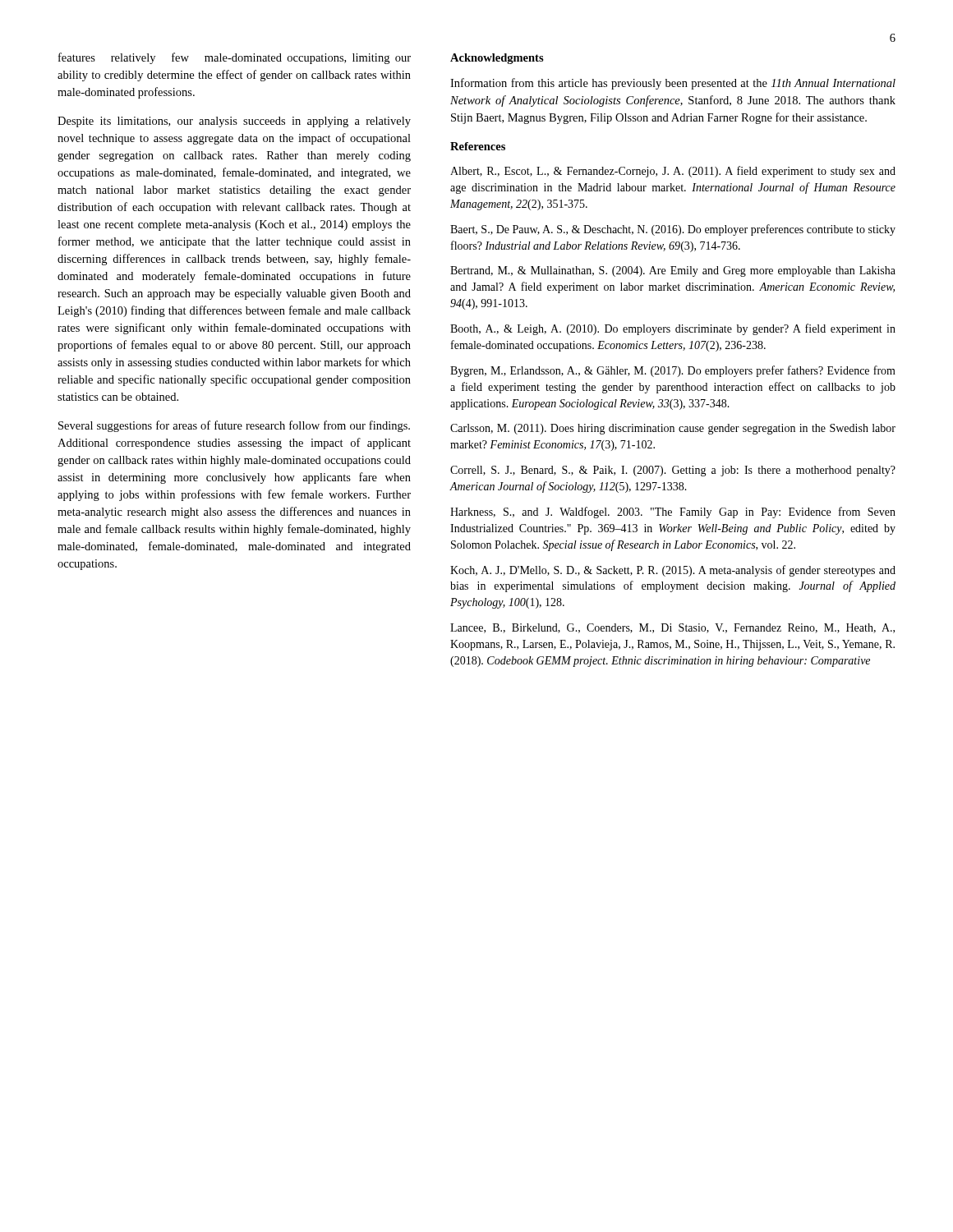The image size is (953, 1232).
Task: Locate the text block that says "Booth, A., & Leigh,"
Action: pyautogui.click(x=673, y=337)
